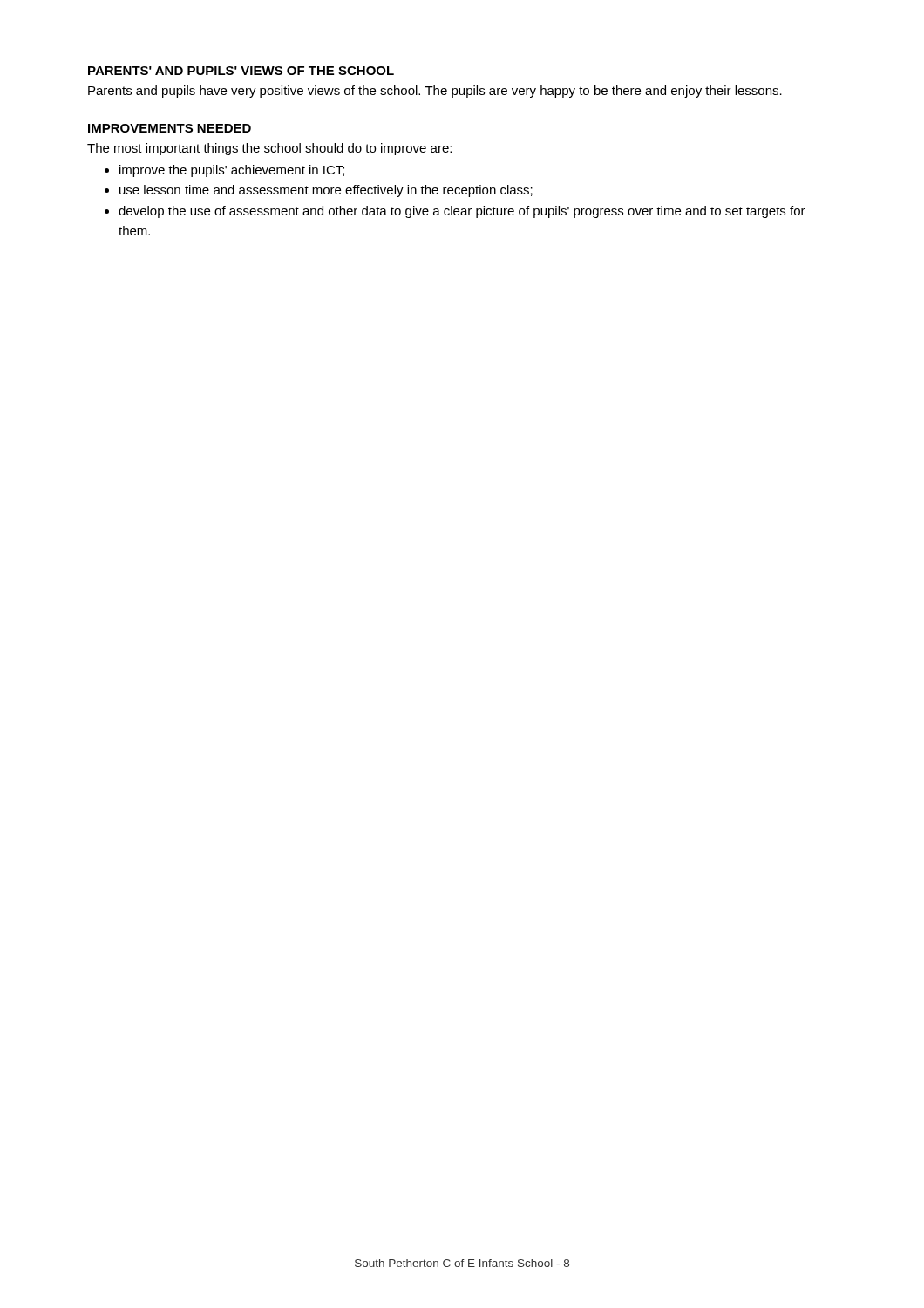Viewport: 924px width, 1308px height.
Task: Locate the text block starting "develop the use of"
Action: 462,220
